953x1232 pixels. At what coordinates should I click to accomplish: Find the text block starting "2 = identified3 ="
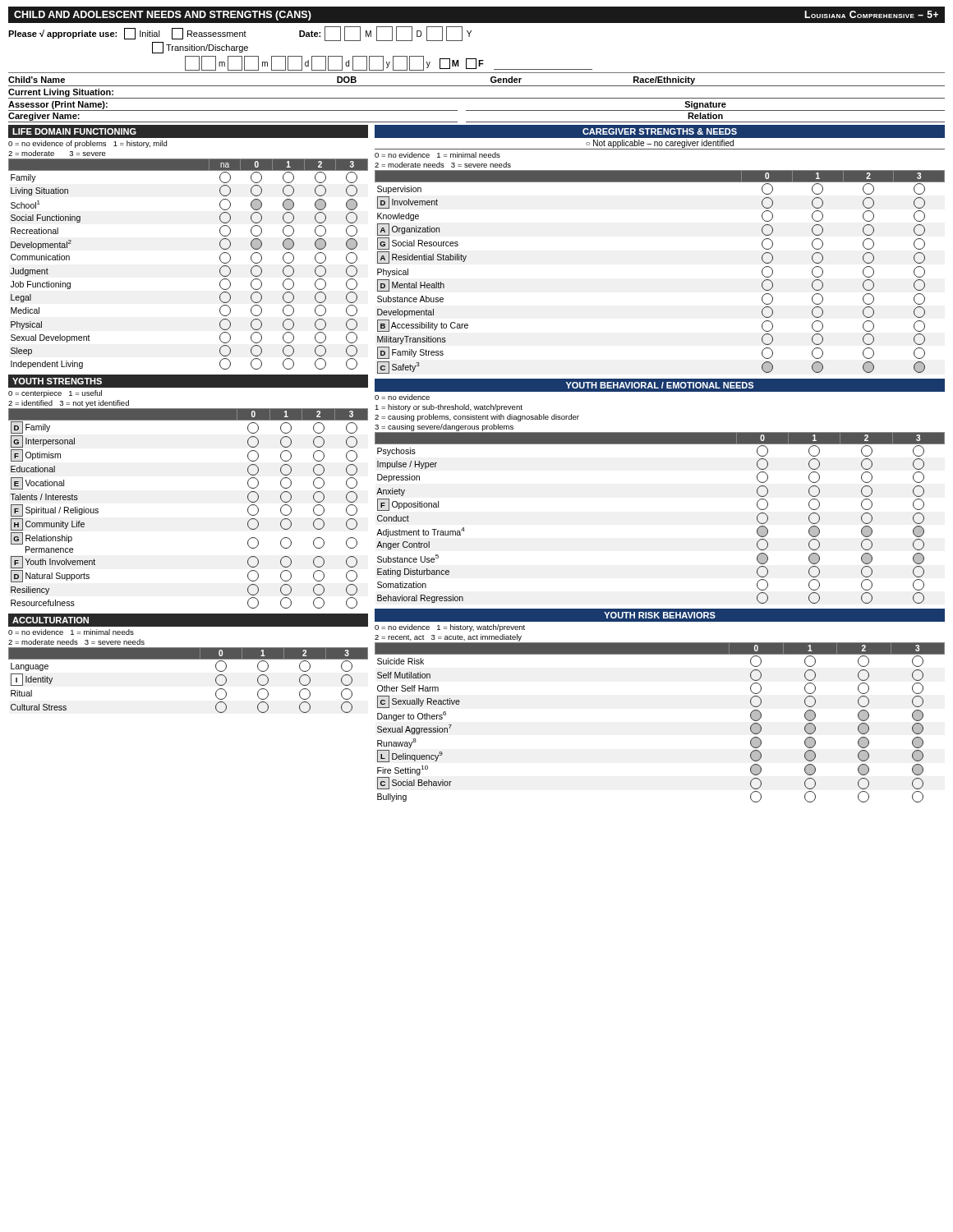pos(69,403)
